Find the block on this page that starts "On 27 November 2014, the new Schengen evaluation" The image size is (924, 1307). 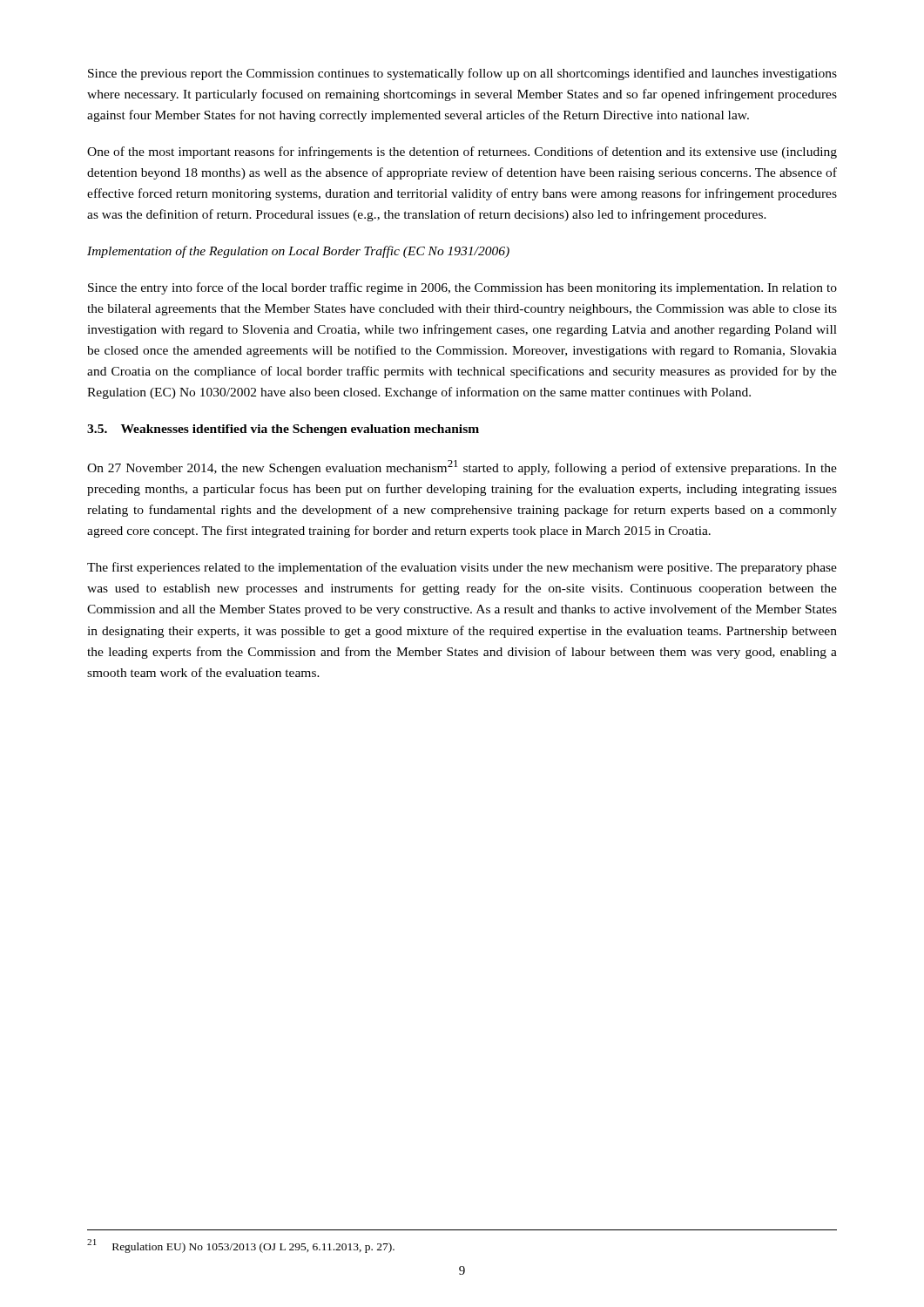[462, 497]
